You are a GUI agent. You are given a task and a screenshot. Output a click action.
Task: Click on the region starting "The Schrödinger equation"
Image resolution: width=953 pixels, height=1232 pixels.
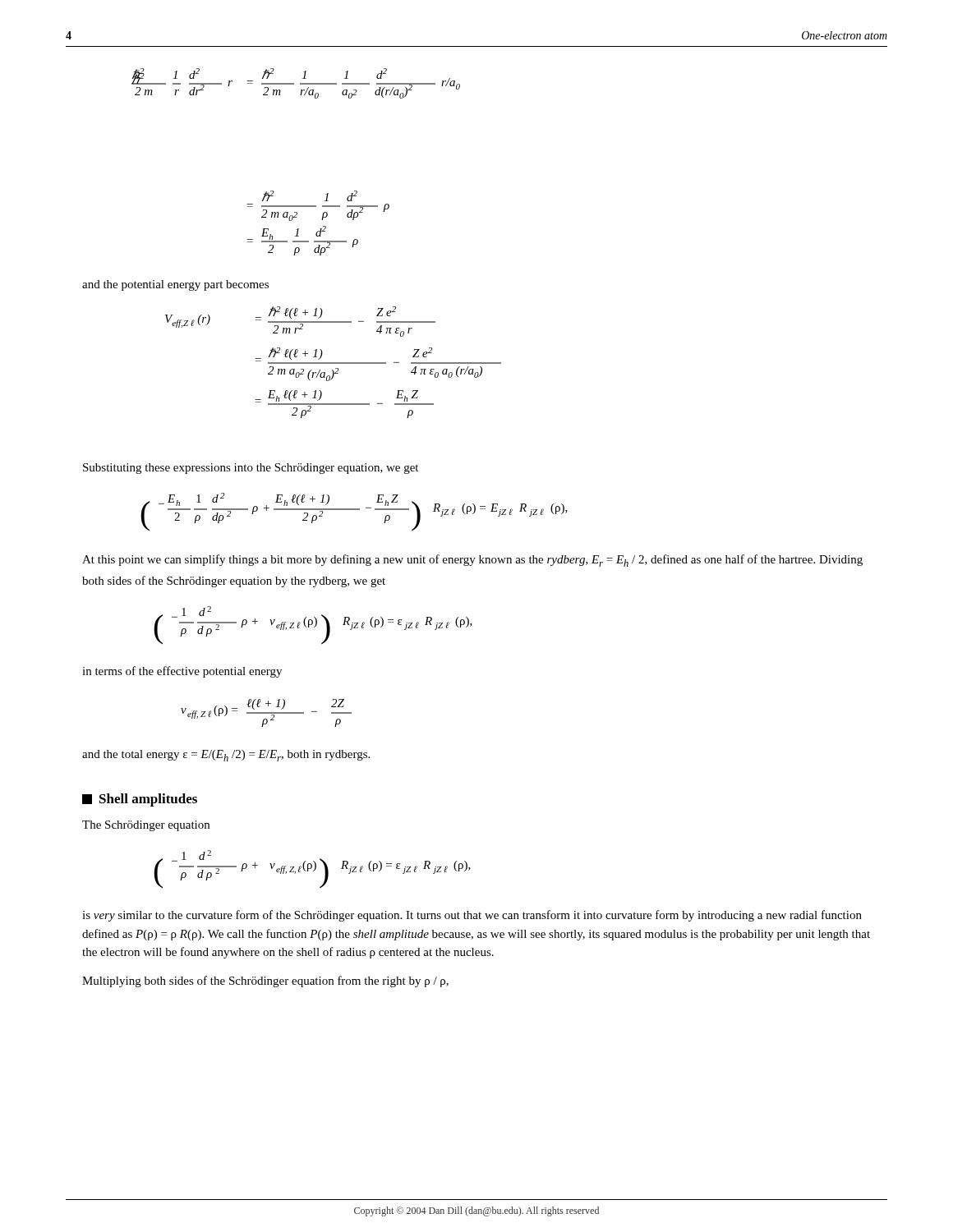click(146, 824)
